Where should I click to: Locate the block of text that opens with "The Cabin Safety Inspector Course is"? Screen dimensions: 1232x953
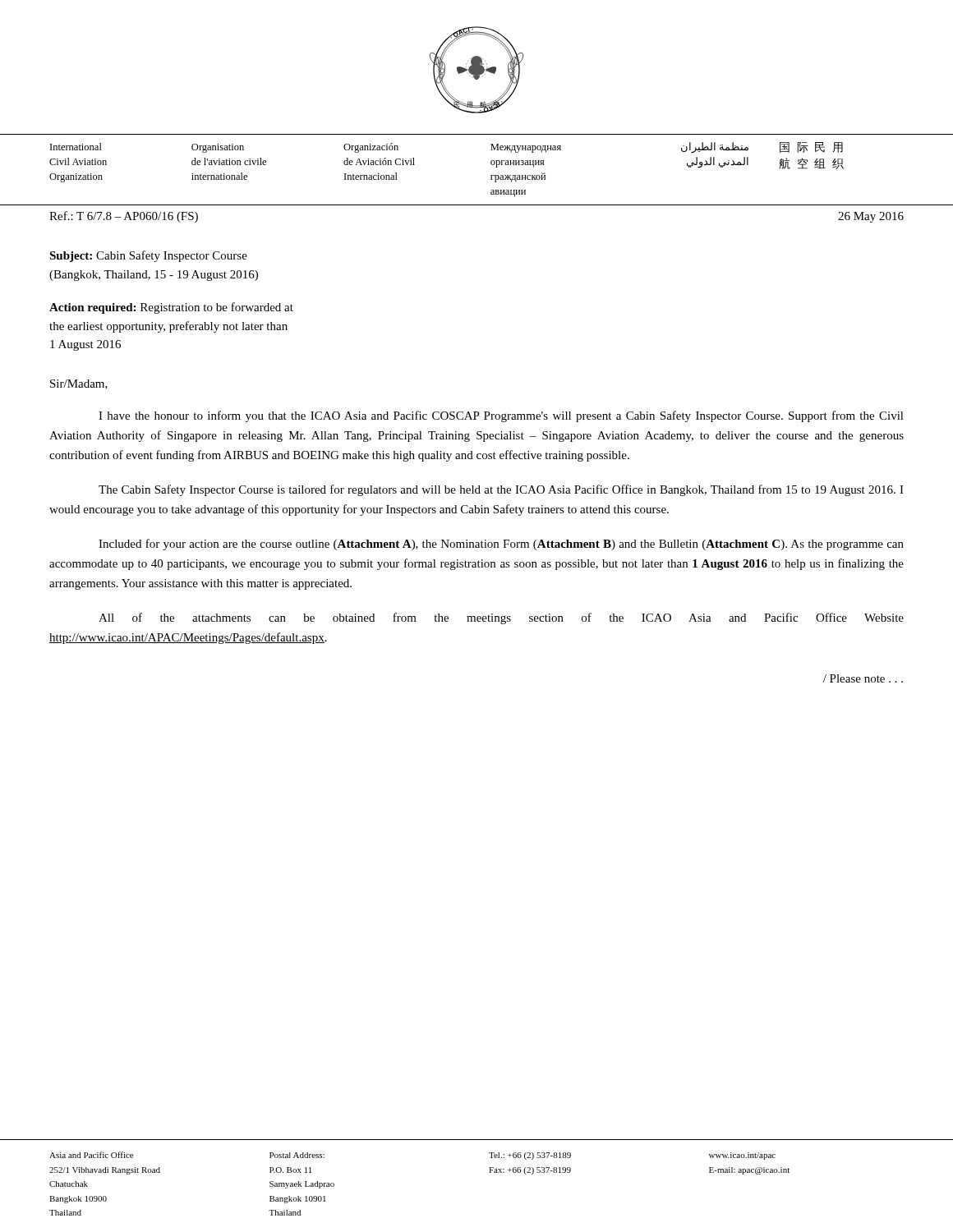point(476,499)
